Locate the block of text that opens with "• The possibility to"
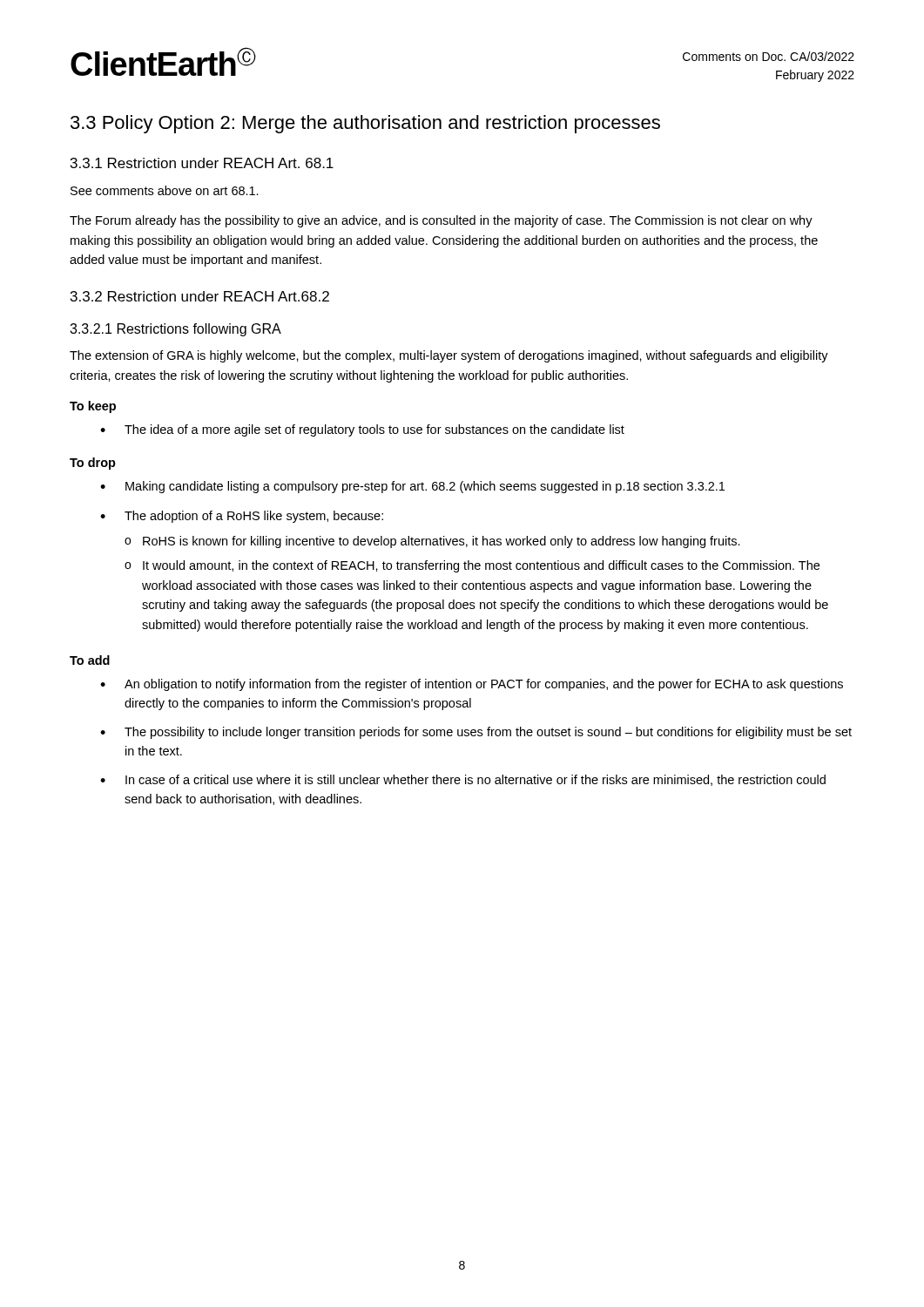The image size is (924, 1307). click(477, 742)
